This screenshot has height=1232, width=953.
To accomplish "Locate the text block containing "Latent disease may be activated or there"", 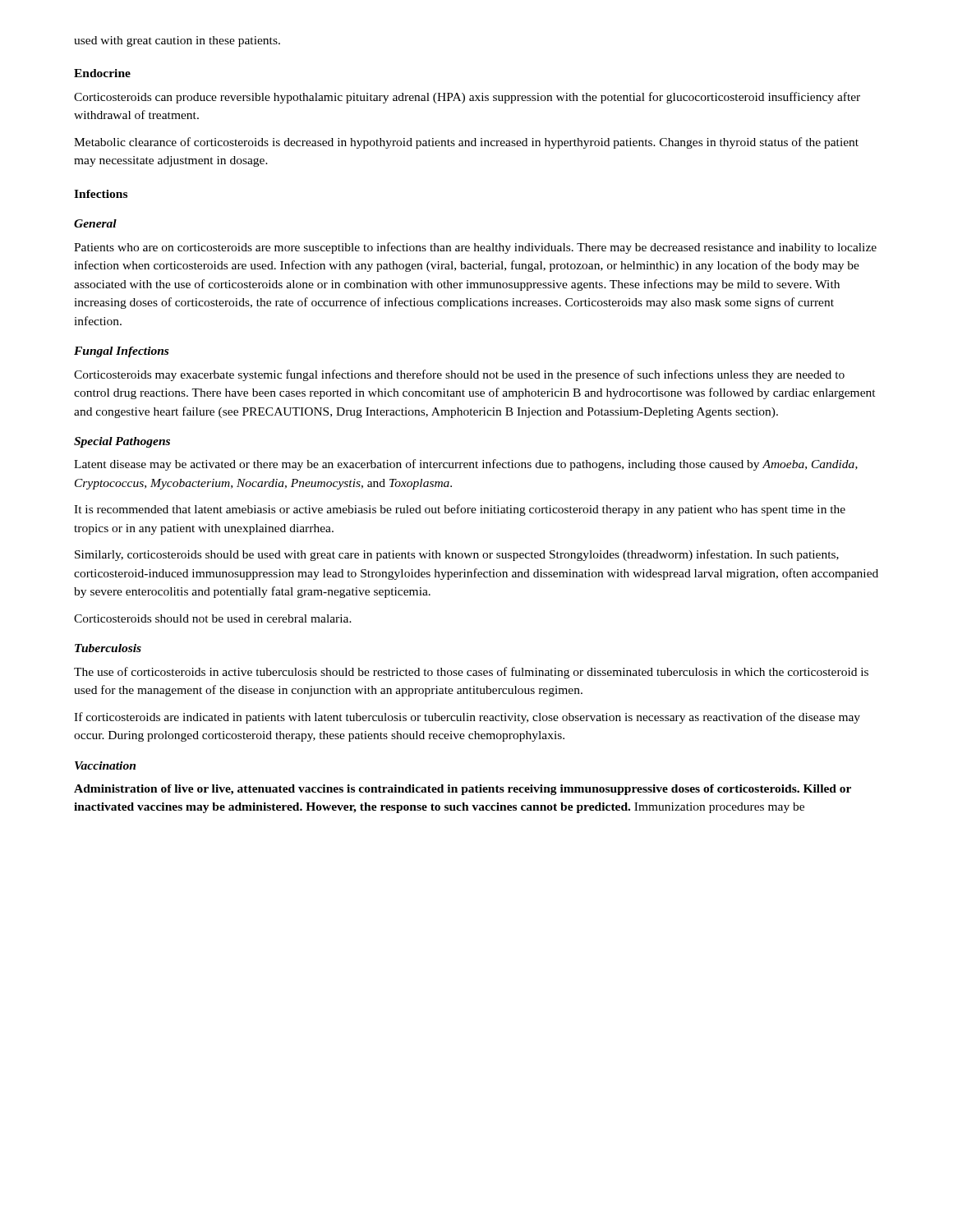I will coord(466,473).
